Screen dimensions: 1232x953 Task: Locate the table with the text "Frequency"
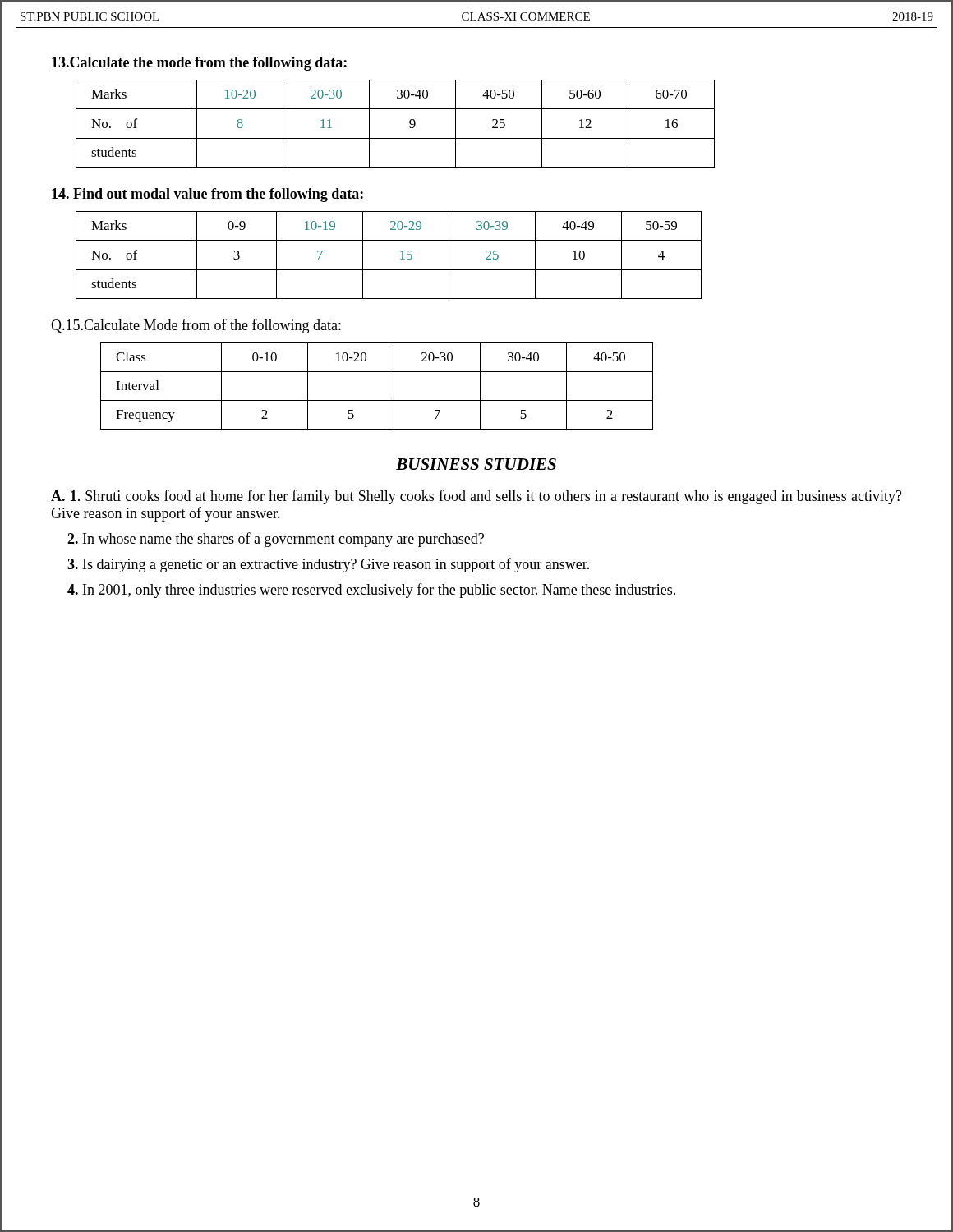(x=501, y=386)
